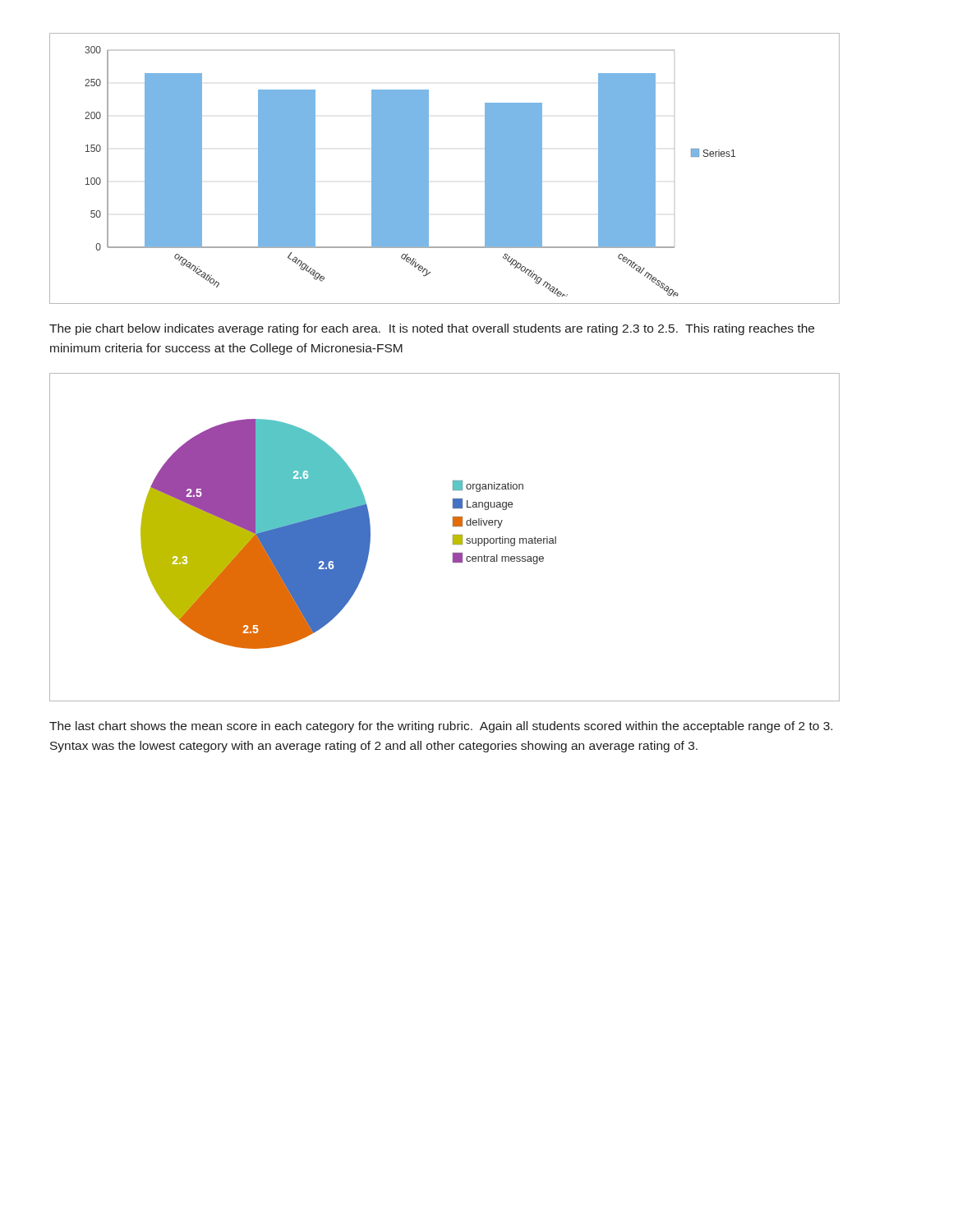Locate the text block containing "The pie chart below indicates"
953x1232 pixels.
click(432, 338)
